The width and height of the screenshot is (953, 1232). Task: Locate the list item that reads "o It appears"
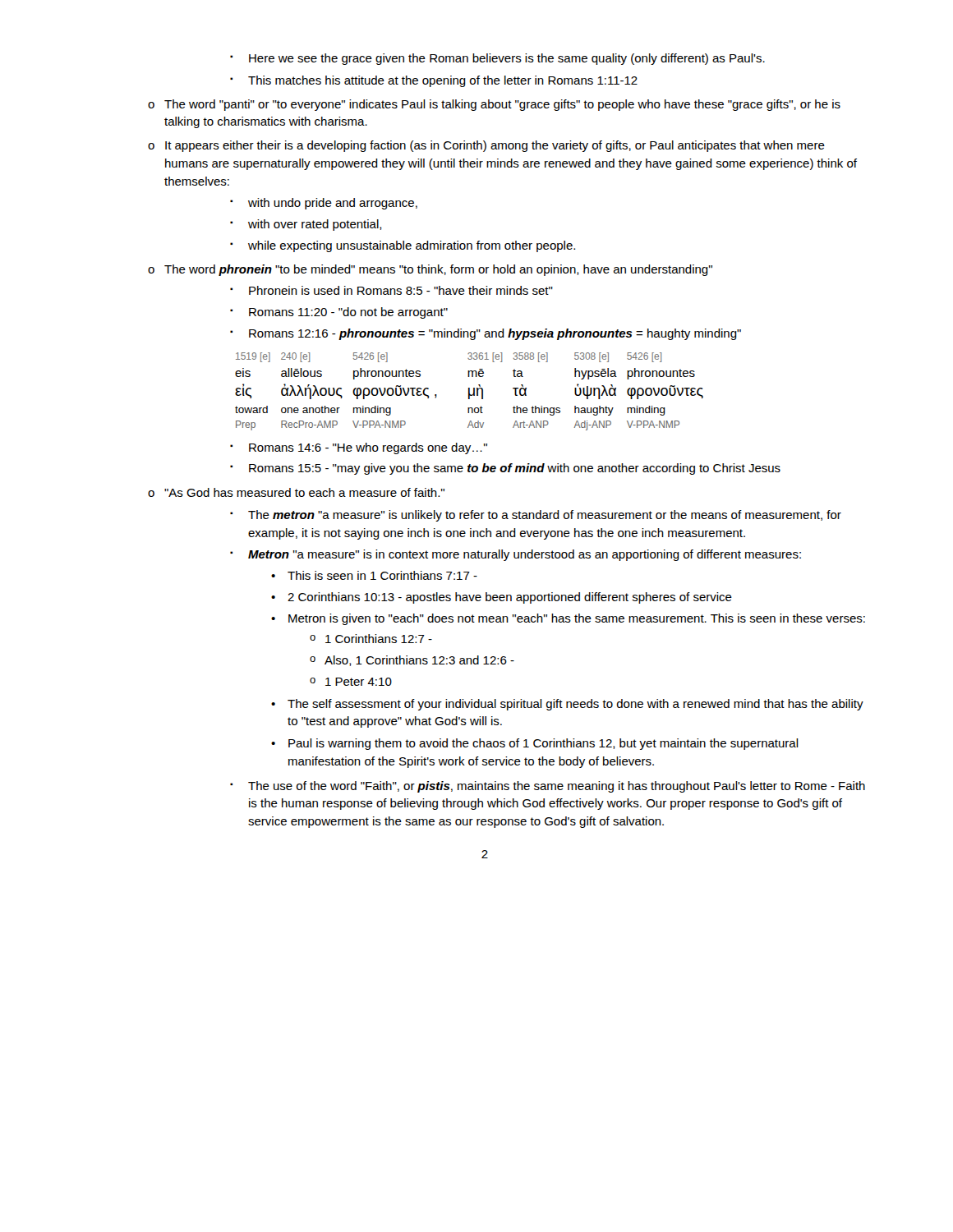point(509,163)
